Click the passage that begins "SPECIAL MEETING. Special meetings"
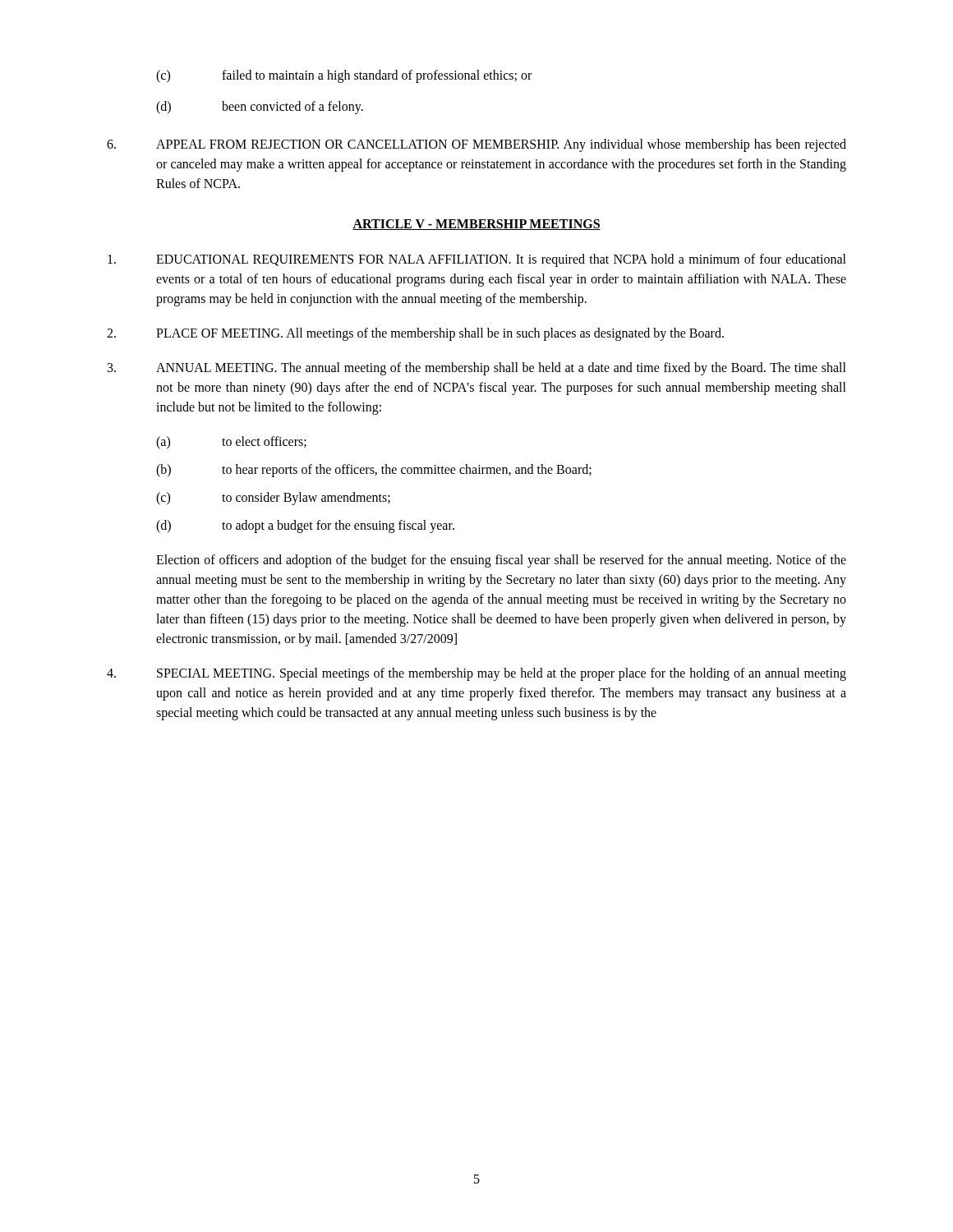This screenshot has width=953, height=1232. (x=476, y=693)
